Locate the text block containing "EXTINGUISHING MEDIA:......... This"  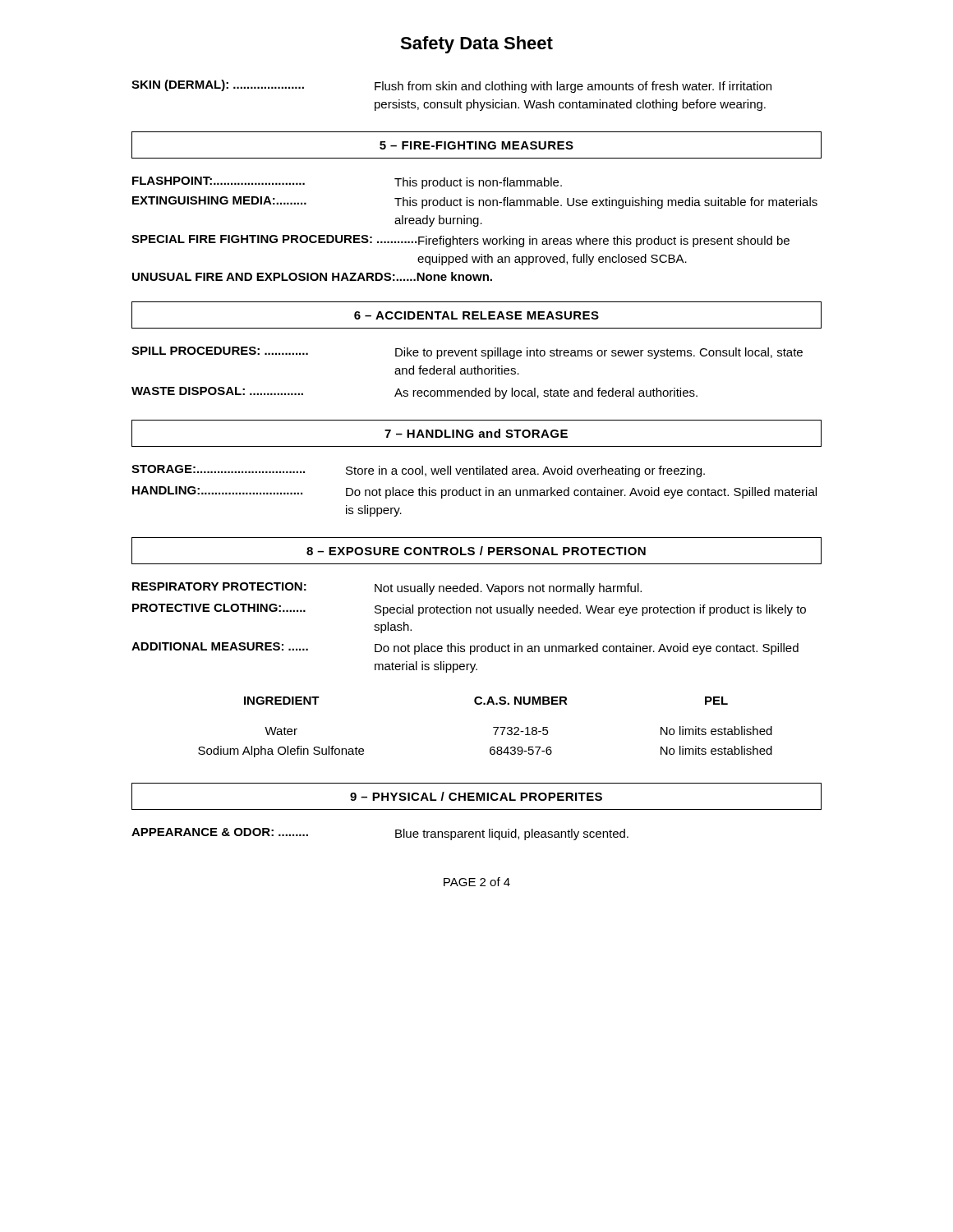(476, 211)
